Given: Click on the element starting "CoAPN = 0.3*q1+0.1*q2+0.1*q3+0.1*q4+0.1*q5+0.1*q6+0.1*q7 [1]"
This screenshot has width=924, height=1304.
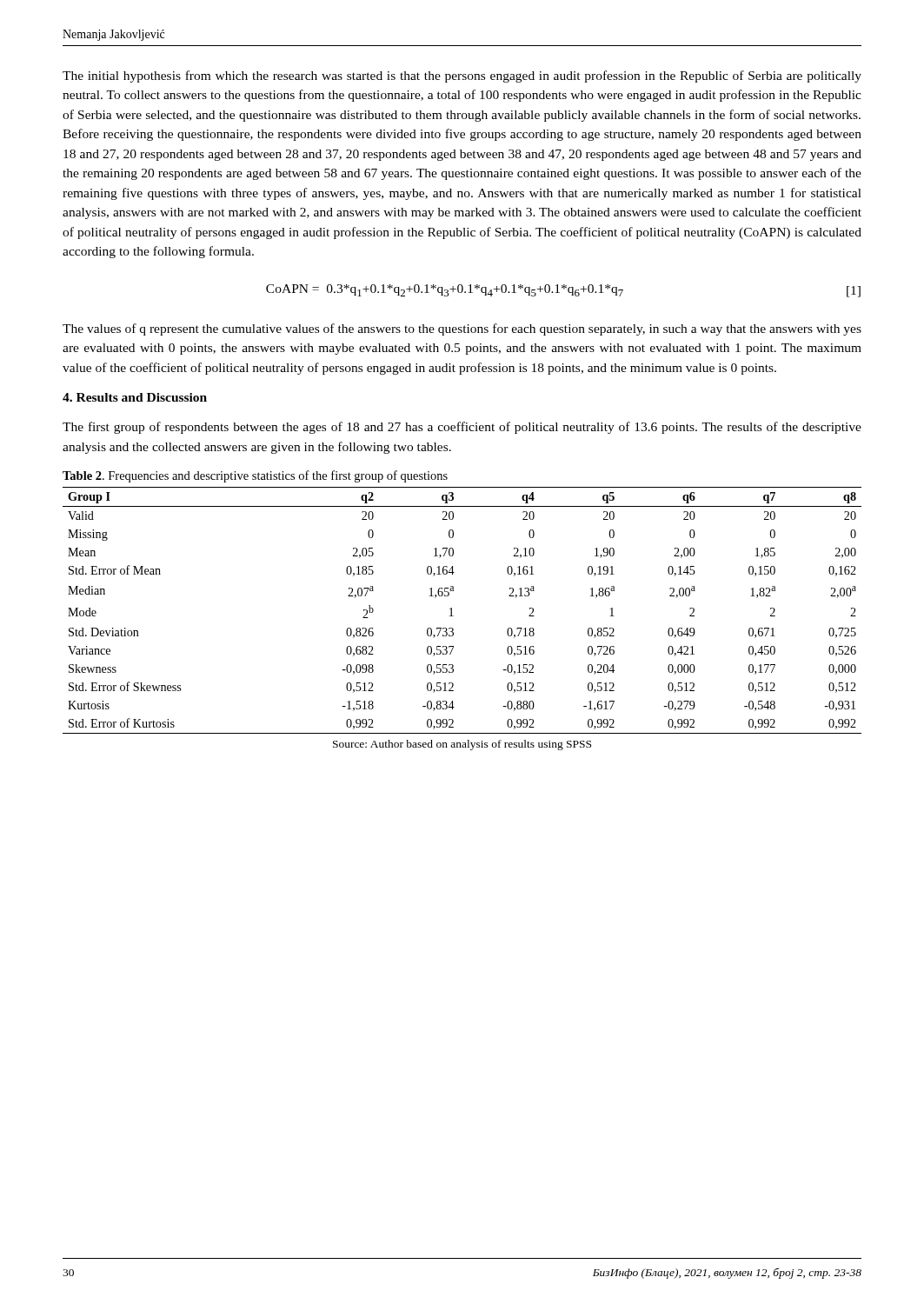Looking at the screenshot, I should (462, 290).
